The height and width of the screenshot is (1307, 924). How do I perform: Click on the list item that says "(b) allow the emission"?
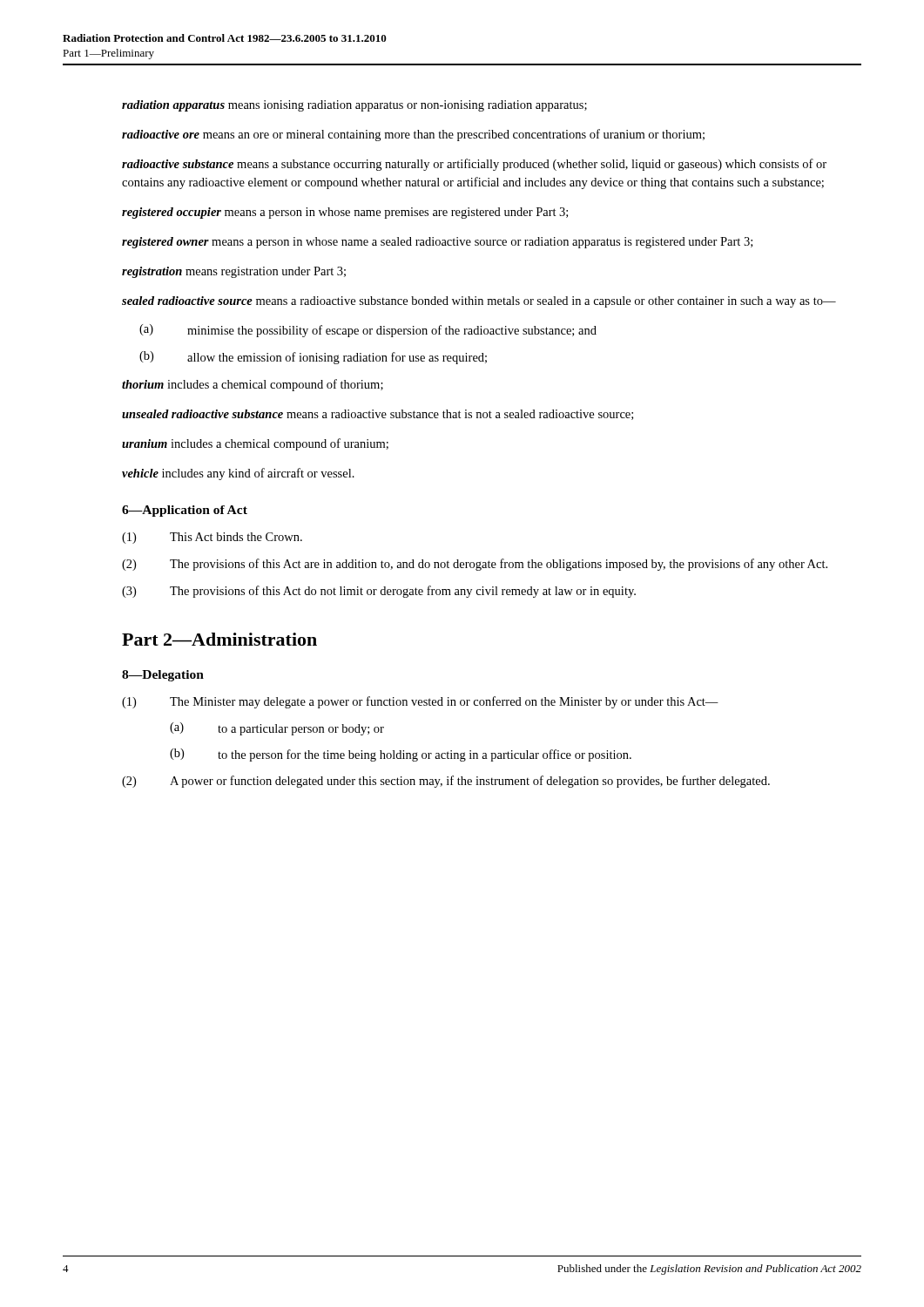pos(313,358)
